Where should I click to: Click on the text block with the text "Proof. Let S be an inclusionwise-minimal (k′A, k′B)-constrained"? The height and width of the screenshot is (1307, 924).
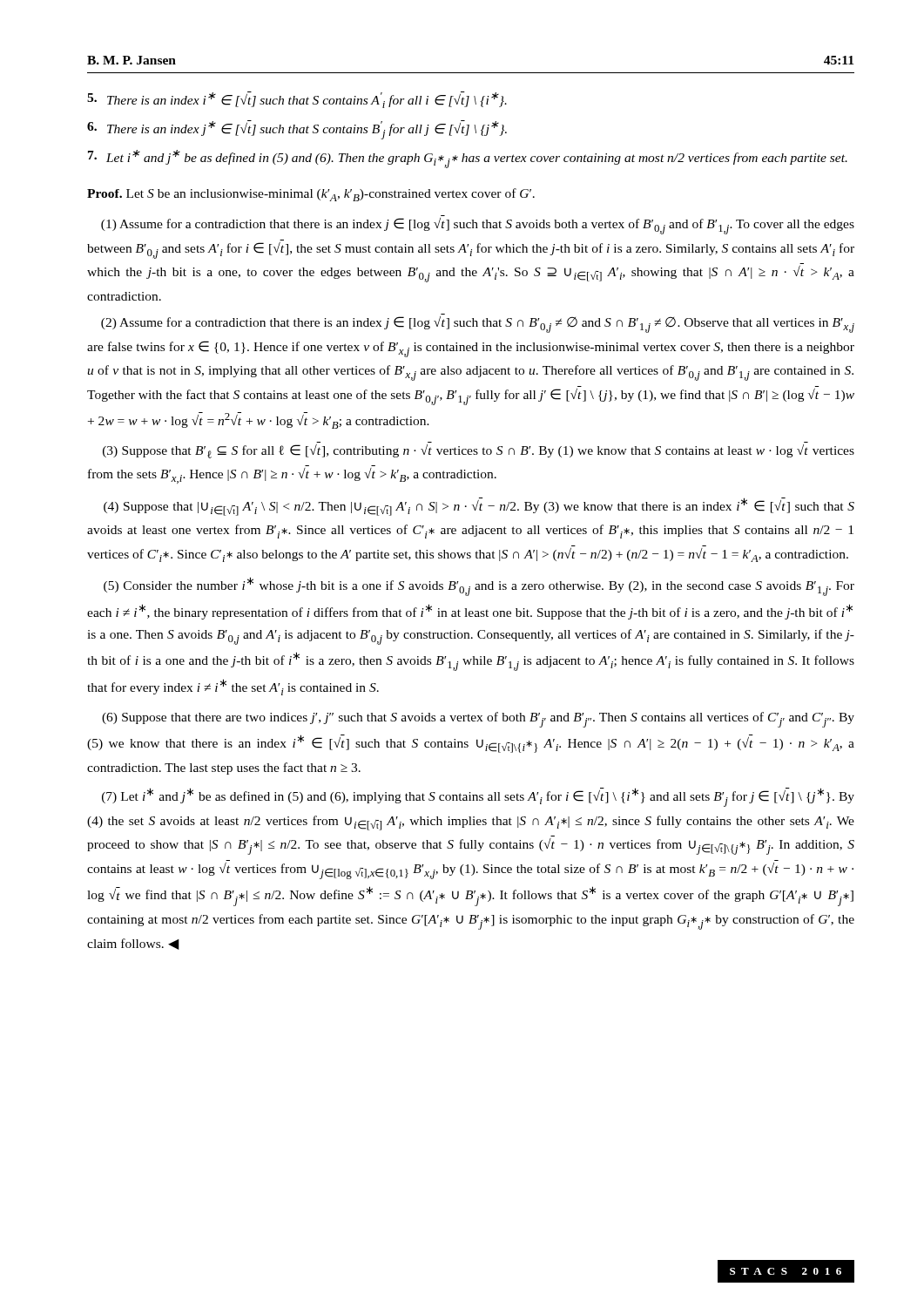click(x=311, y=194)
